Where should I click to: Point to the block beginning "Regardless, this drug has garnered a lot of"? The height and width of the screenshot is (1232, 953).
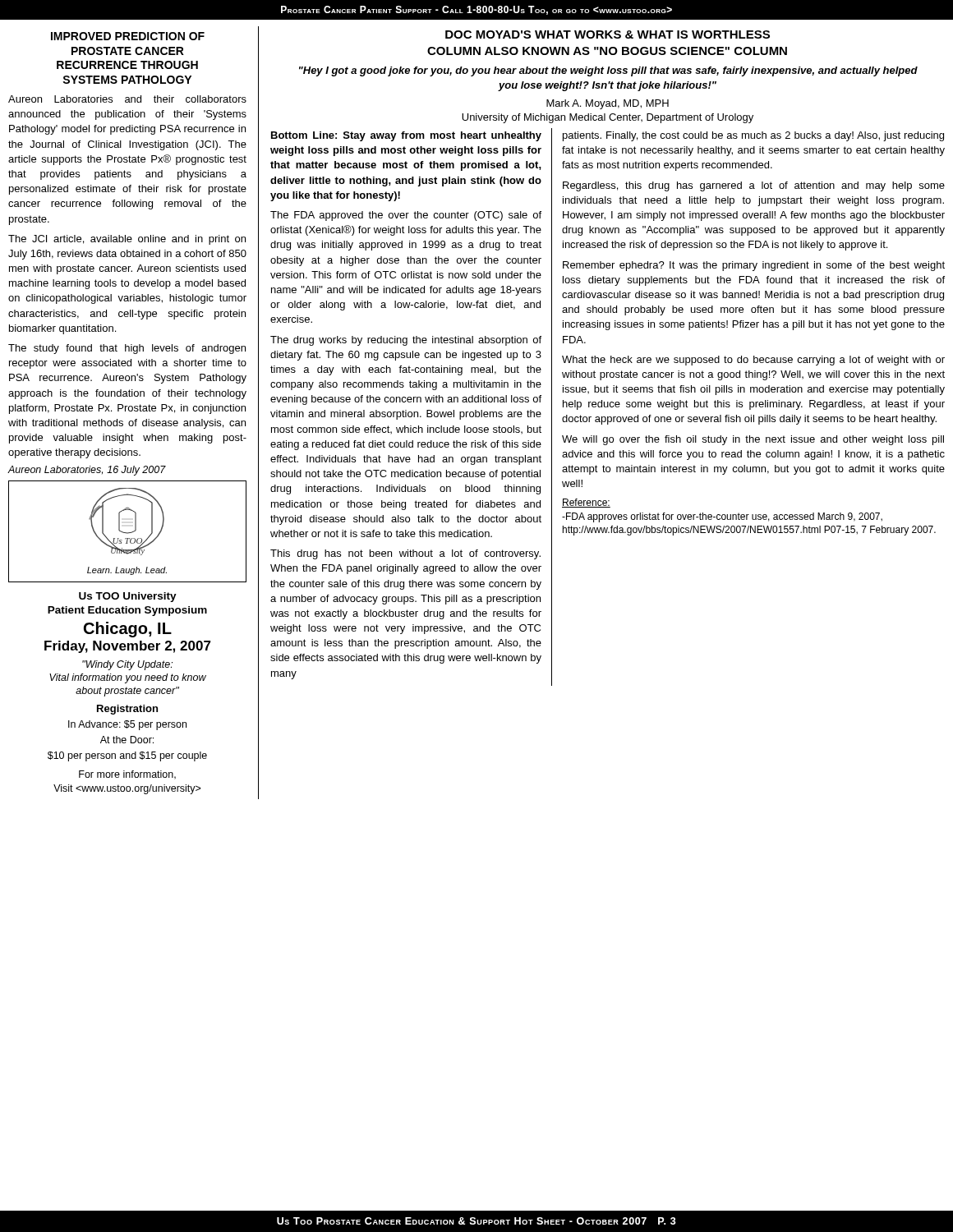(x=753, y=215)
